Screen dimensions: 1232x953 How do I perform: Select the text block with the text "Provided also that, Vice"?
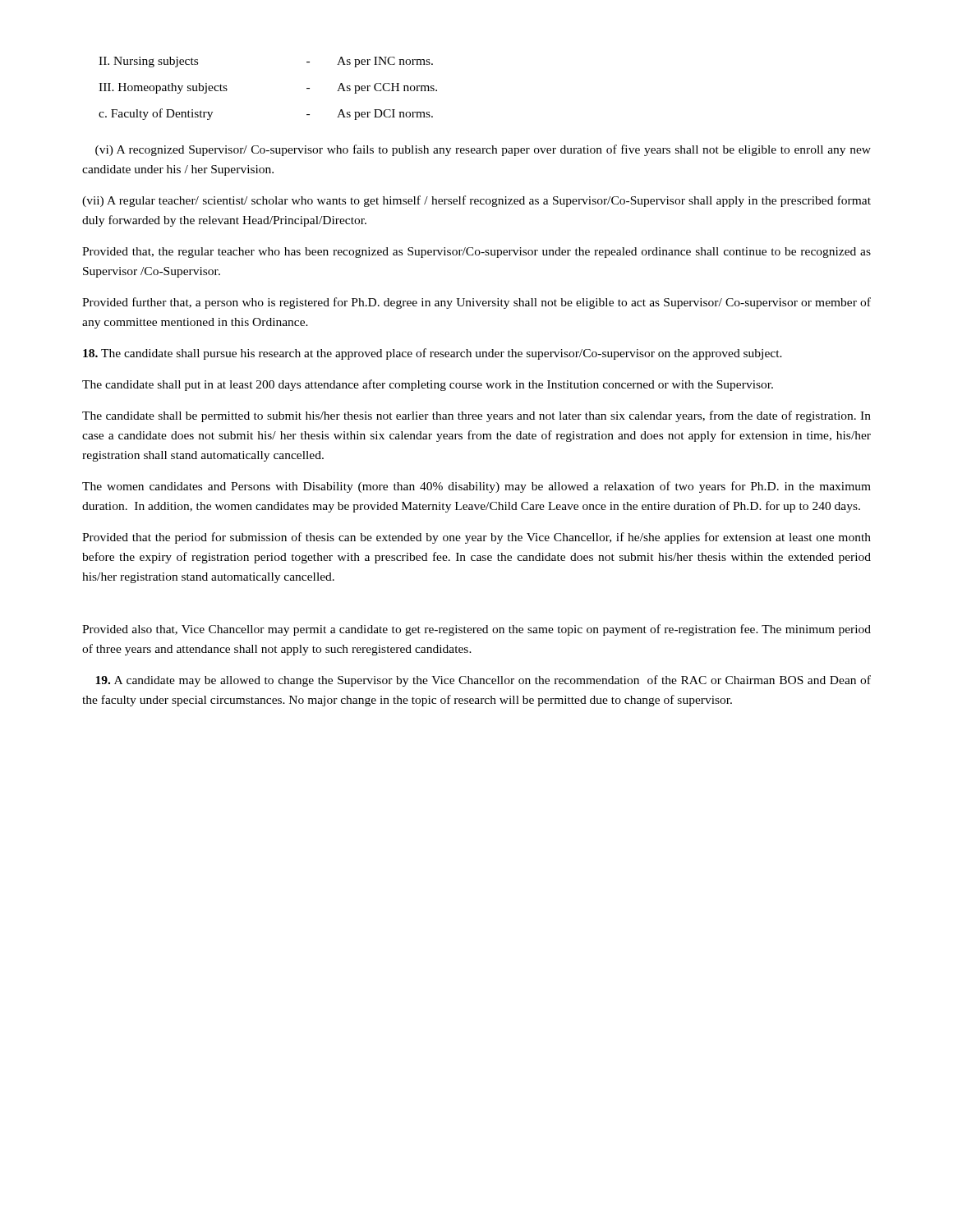[x=476, y=639]
